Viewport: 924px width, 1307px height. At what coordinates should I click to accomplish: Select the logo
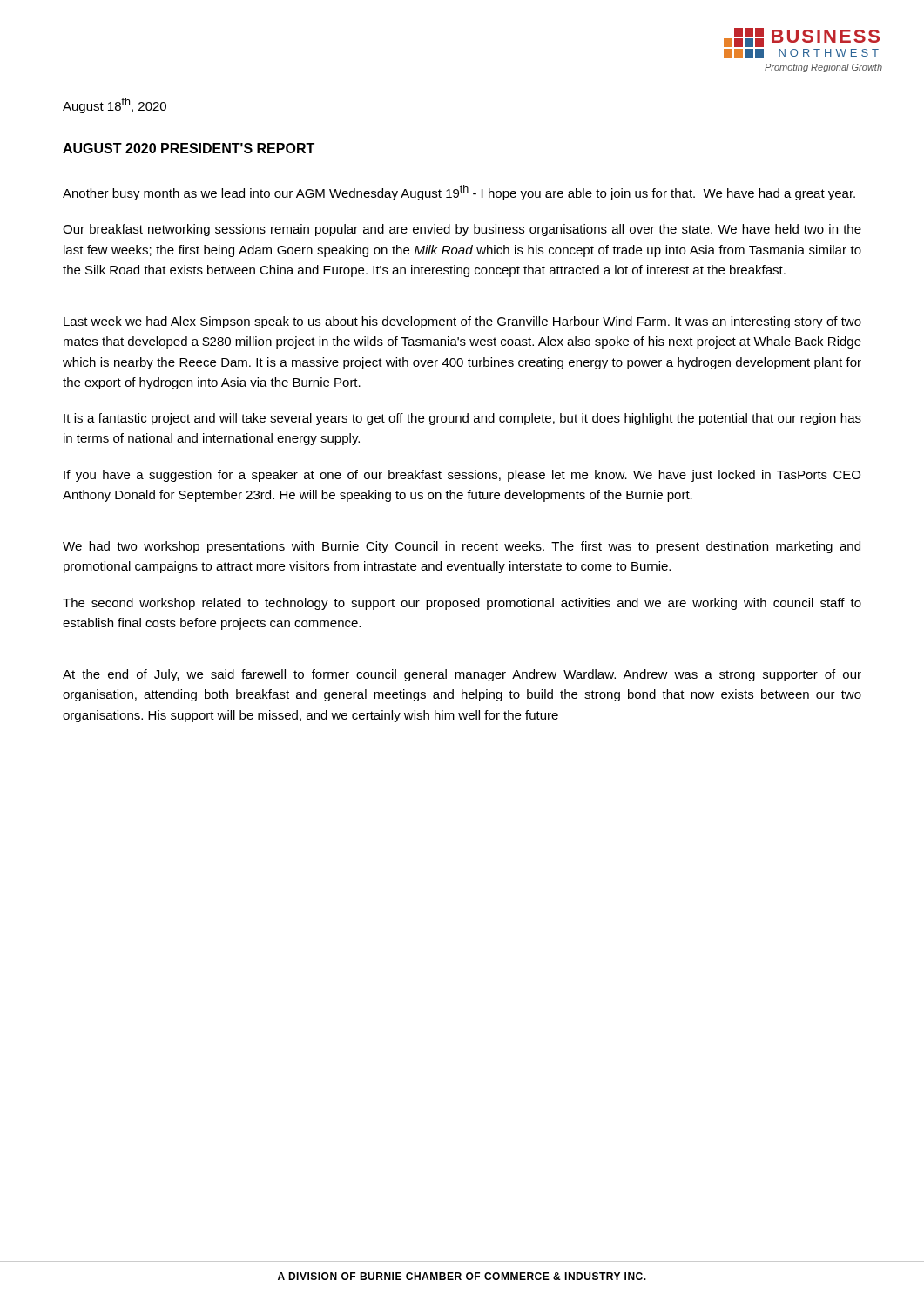click(x=803, y=48)
